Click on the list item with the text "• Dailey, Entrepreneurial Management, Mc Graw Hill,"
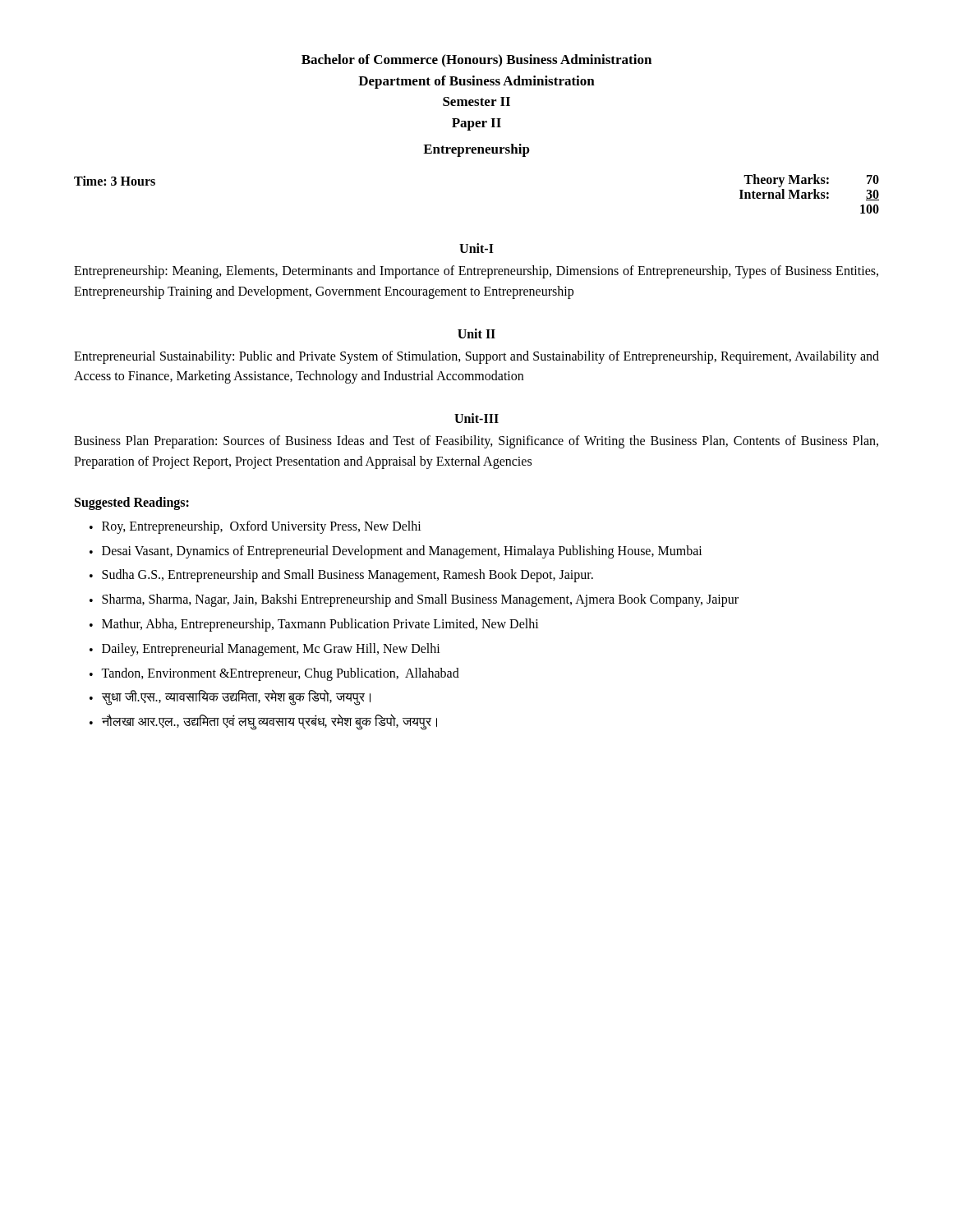953x1232 pixels. [x=265, y=650]
